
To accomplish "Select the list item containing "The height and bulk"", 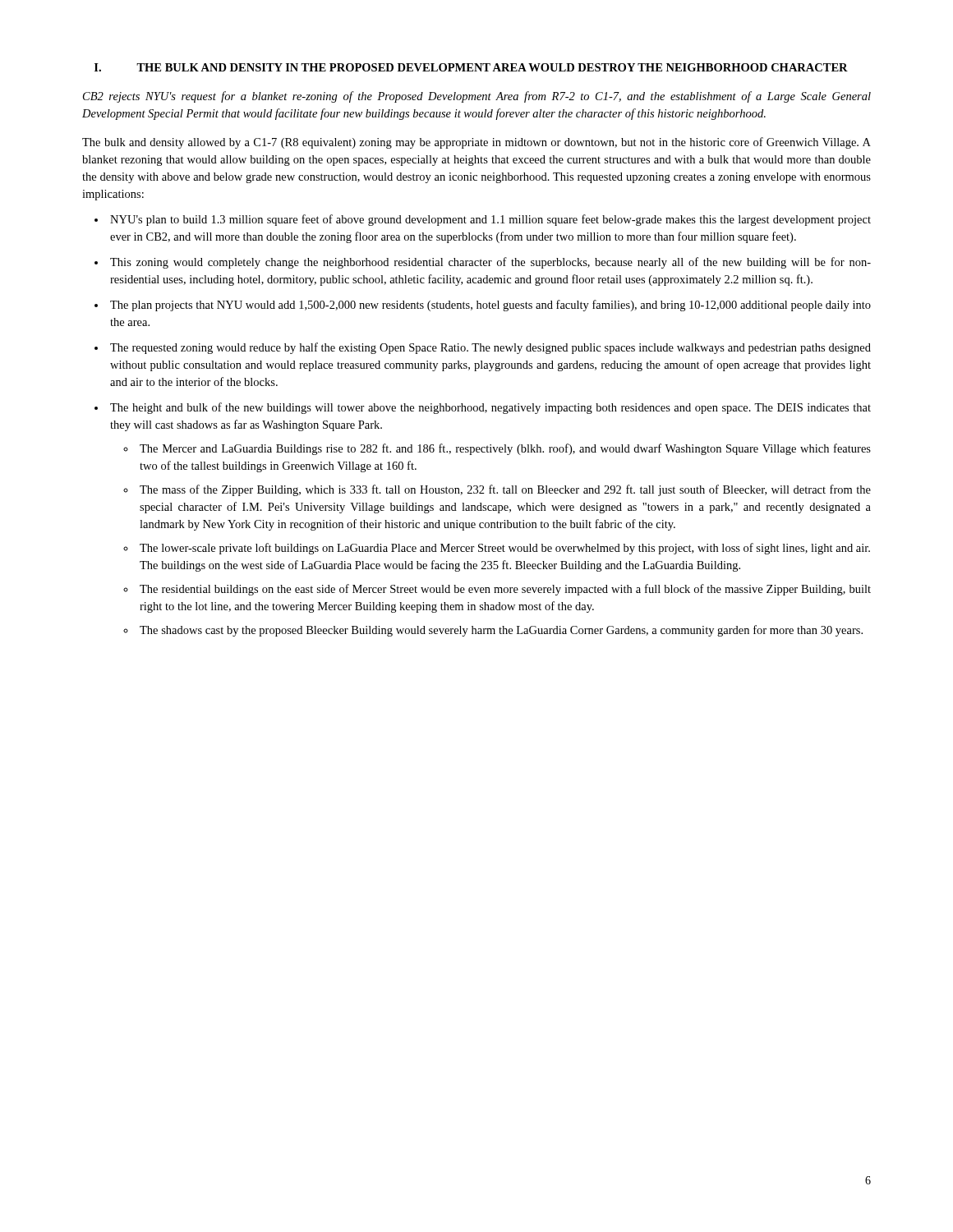I will (x=490, y=520).
